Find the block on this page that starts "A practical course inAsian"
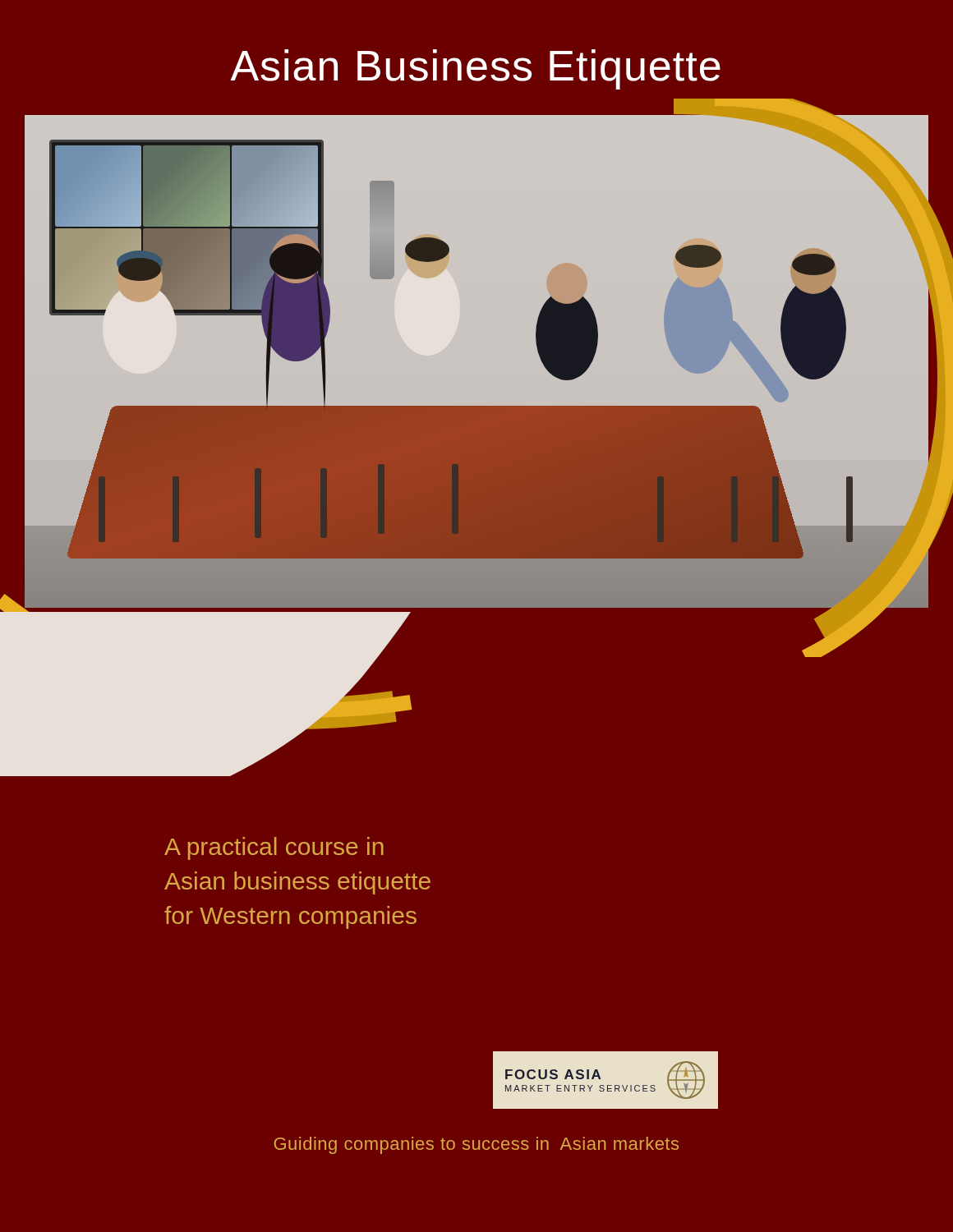The width and height of the screenshot is (953, 1232). [x=298, y=881]
